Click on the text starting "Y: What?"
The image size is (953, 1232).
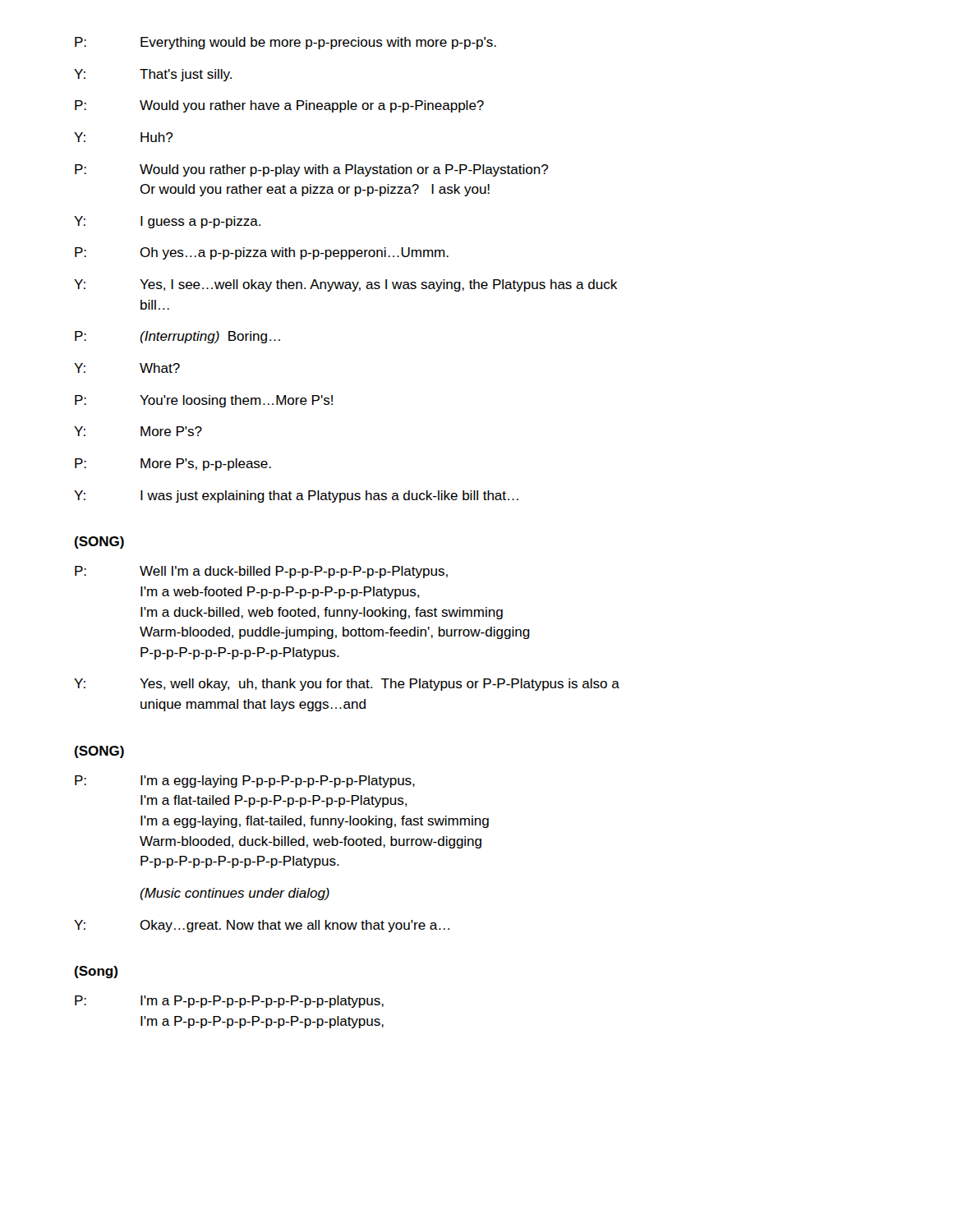78,368
